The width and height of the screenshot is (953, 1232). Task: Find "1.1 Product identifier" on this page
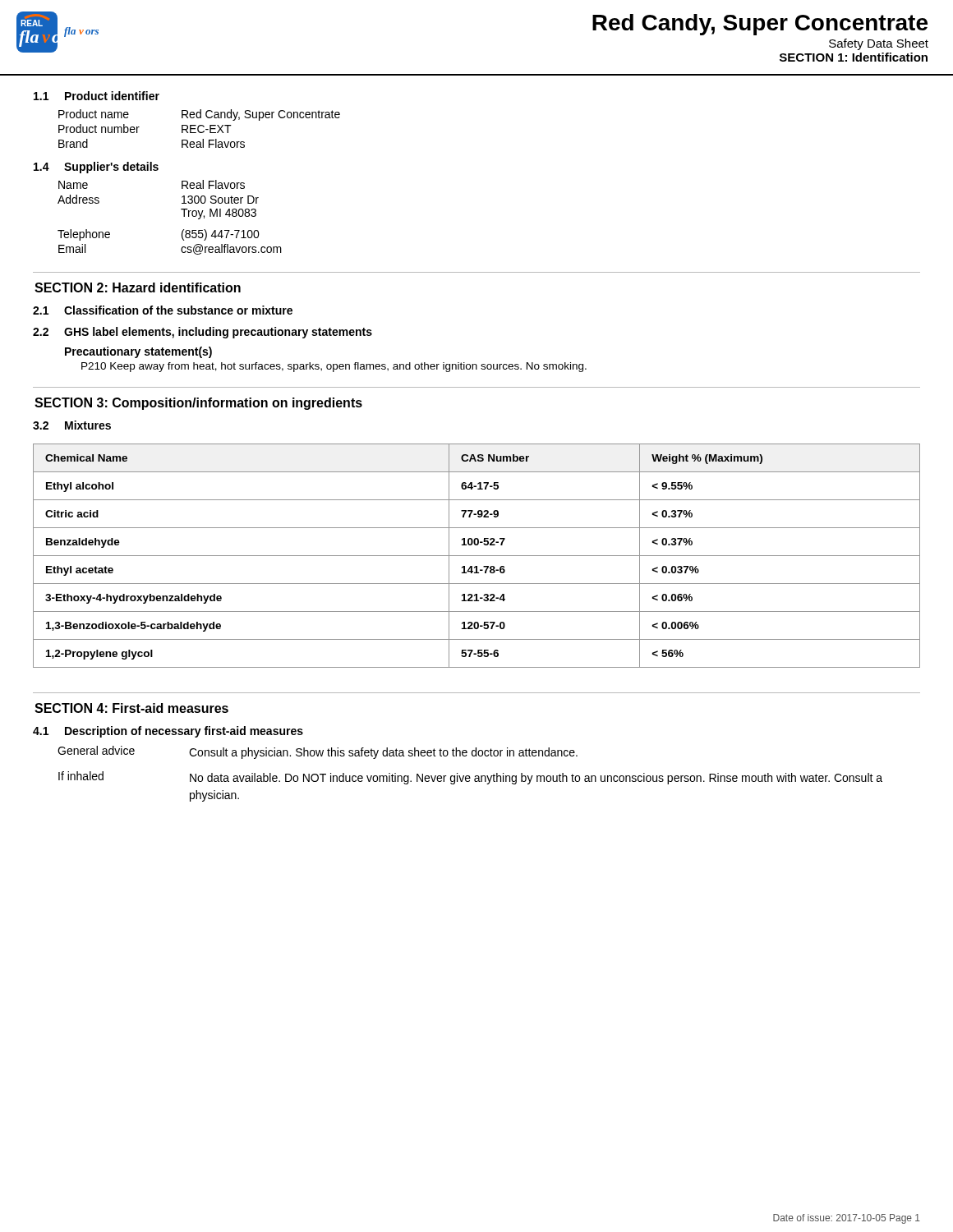pos(96,96)
